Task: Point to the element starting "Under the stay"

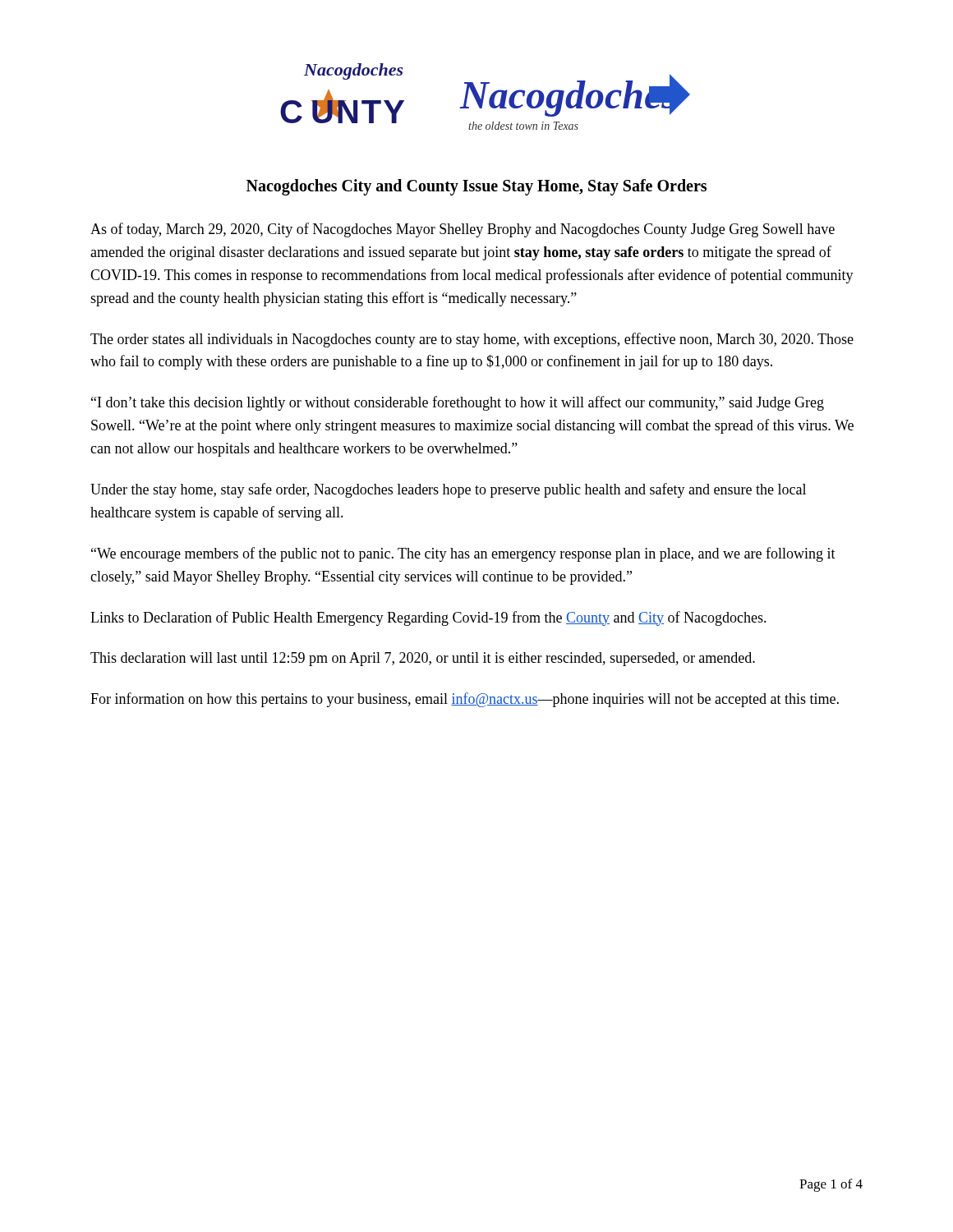Action: pos(448,501)
